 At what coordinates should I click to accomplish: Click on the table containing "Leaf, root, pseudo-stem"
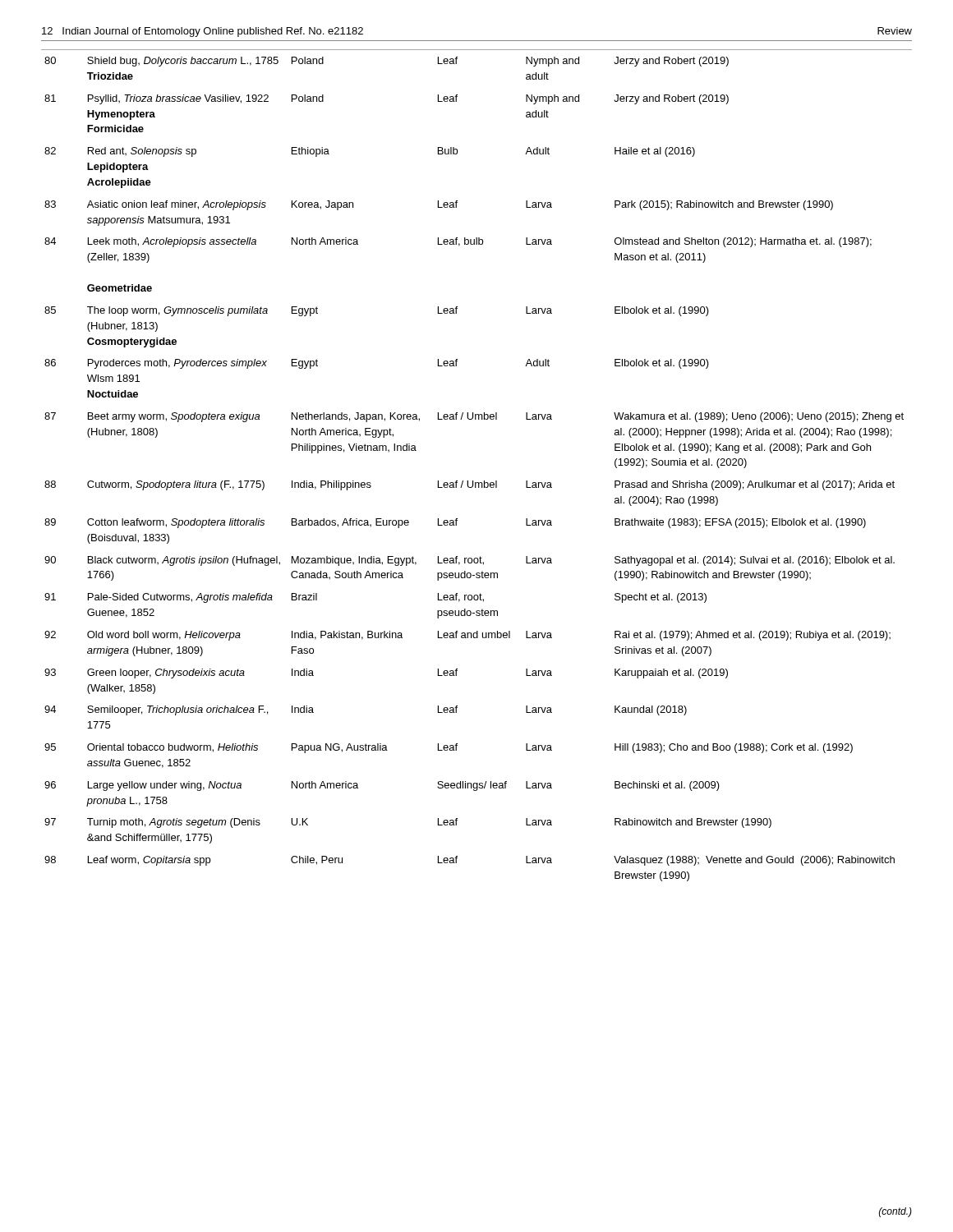(x=476, y=468)
